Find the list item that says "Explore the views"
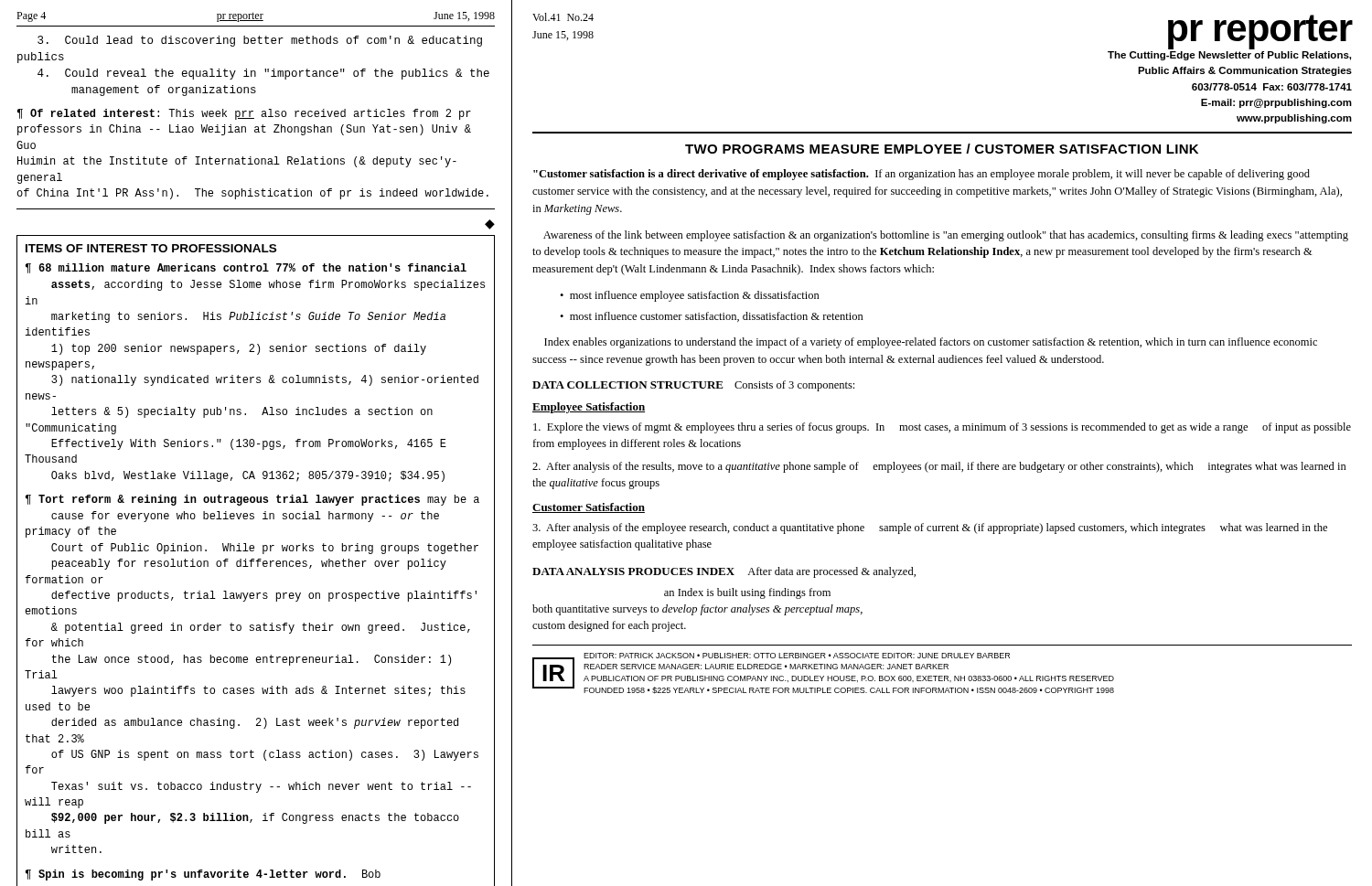Viewport: 1372px width, 886px height. (942, 435)
